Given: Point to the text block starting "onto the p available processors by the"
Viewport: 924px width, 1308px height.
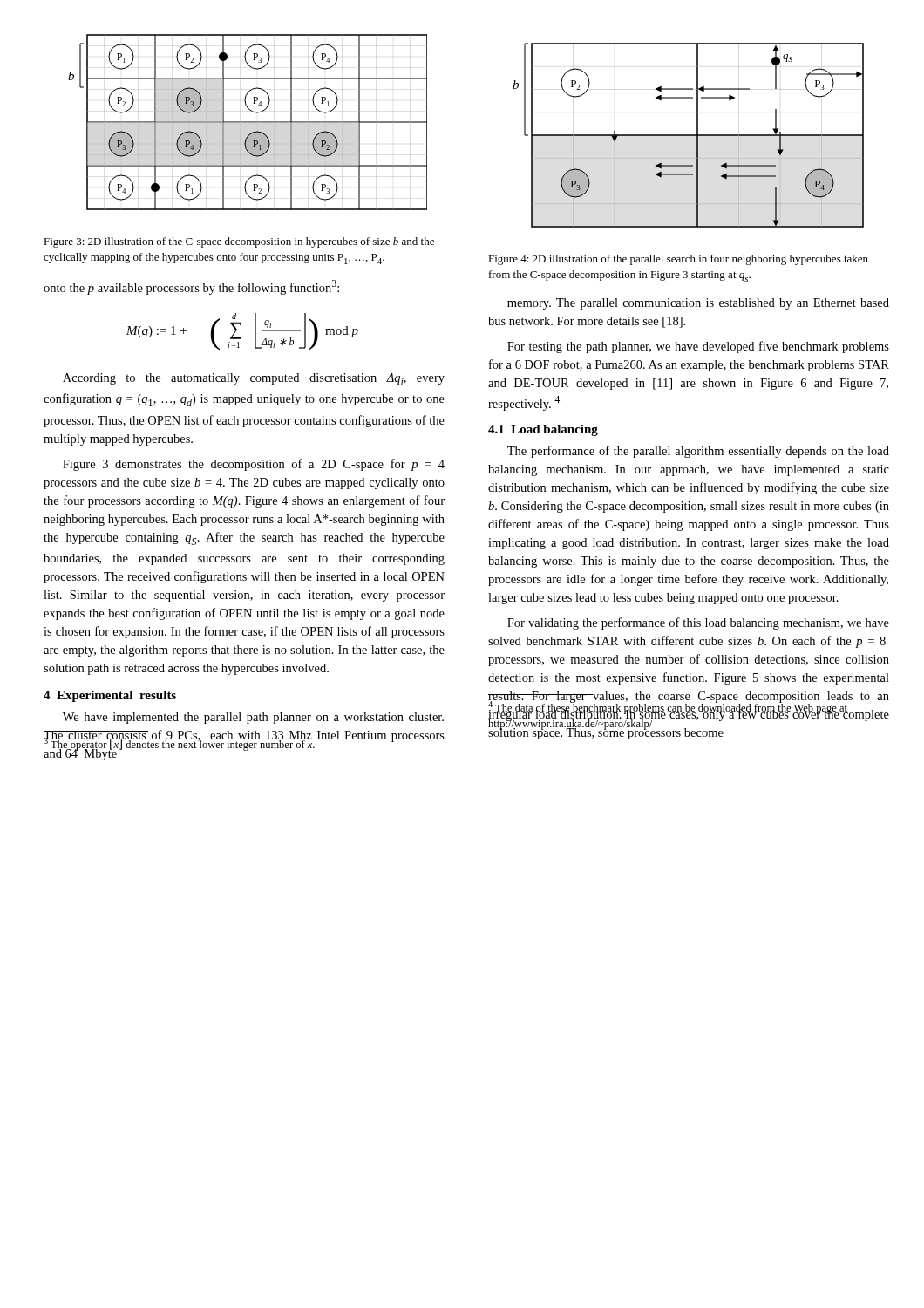Looking at the screenshot, I should [x=192, y=286].
